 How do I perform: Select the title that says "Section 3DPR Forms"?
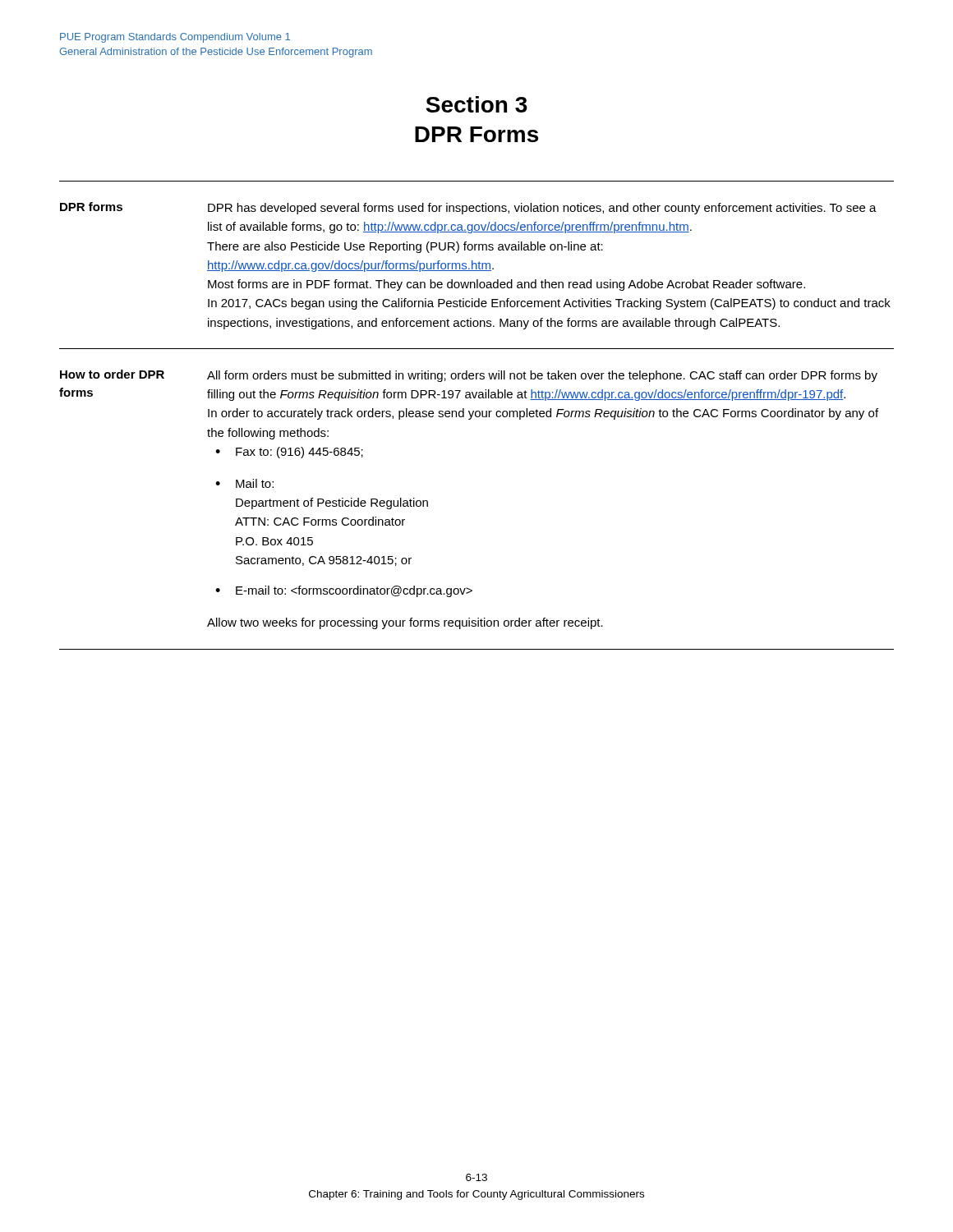point(476,120)
